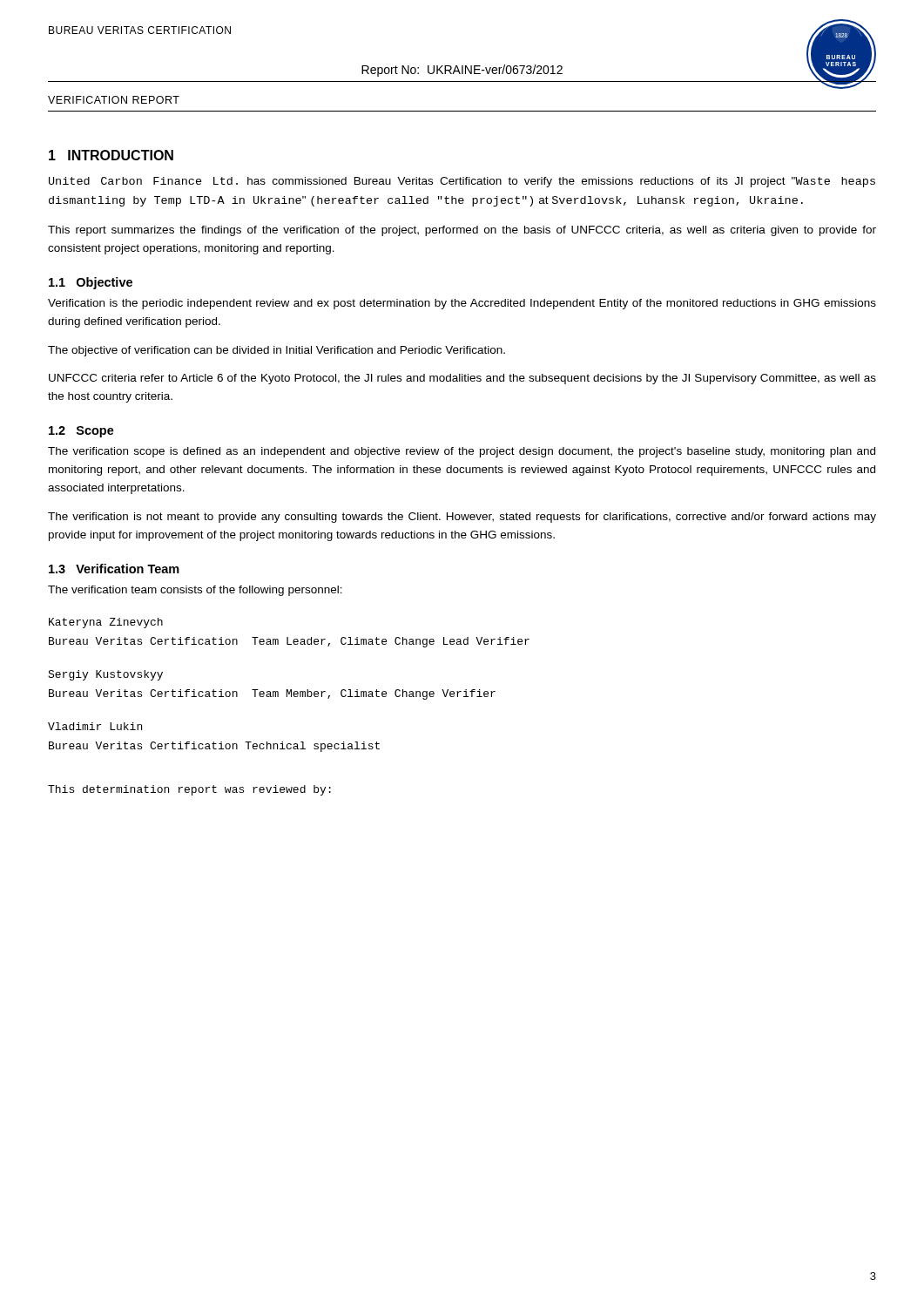Locate the text block that says "The verification scope is defined as an independent"
The image size is (924, 1307).
[x=462, y=469]
